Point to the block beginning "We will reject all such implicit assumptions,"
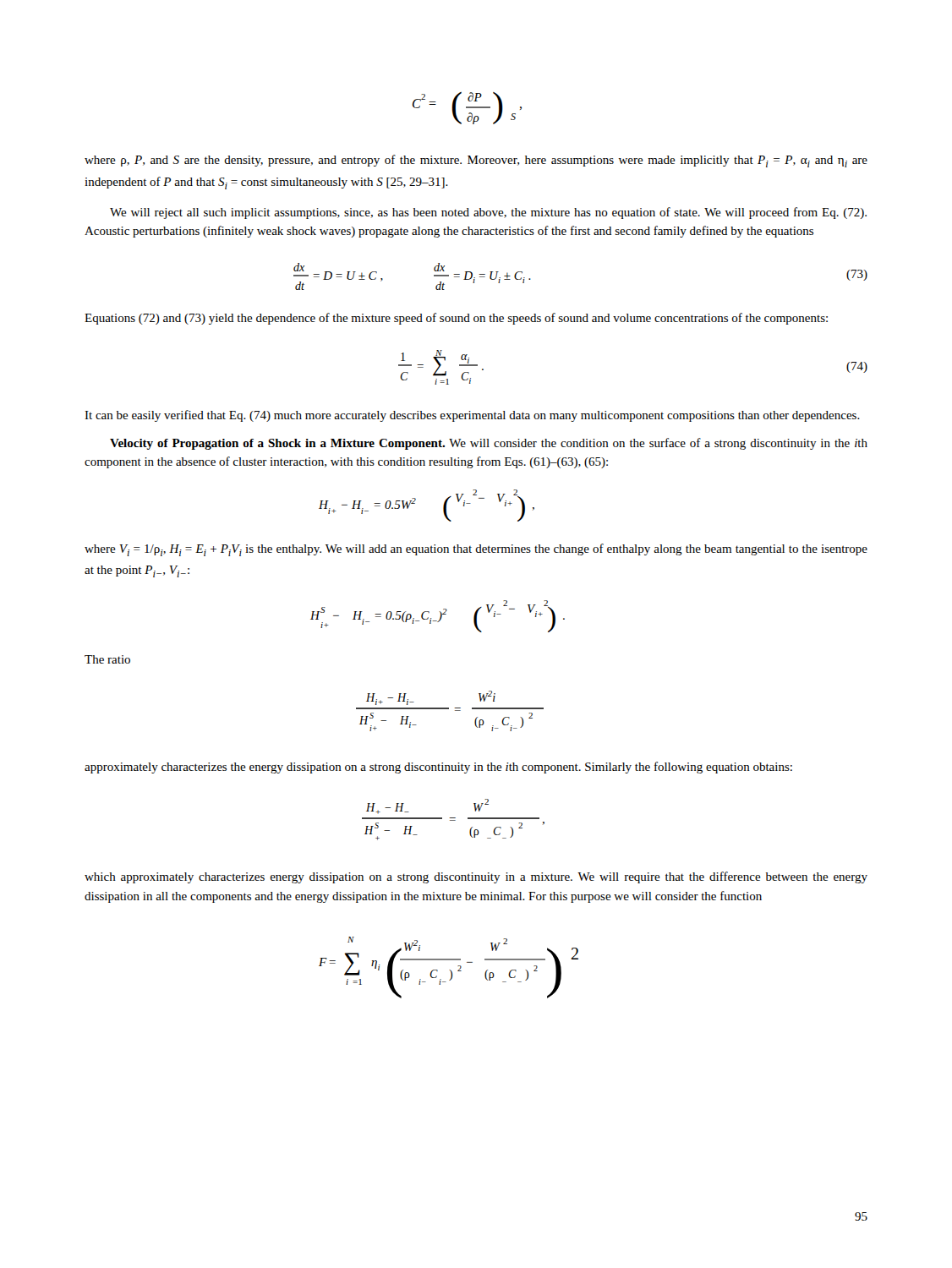Image resolution: width=952 pixels, height=1268 pixels. [476, 222]
